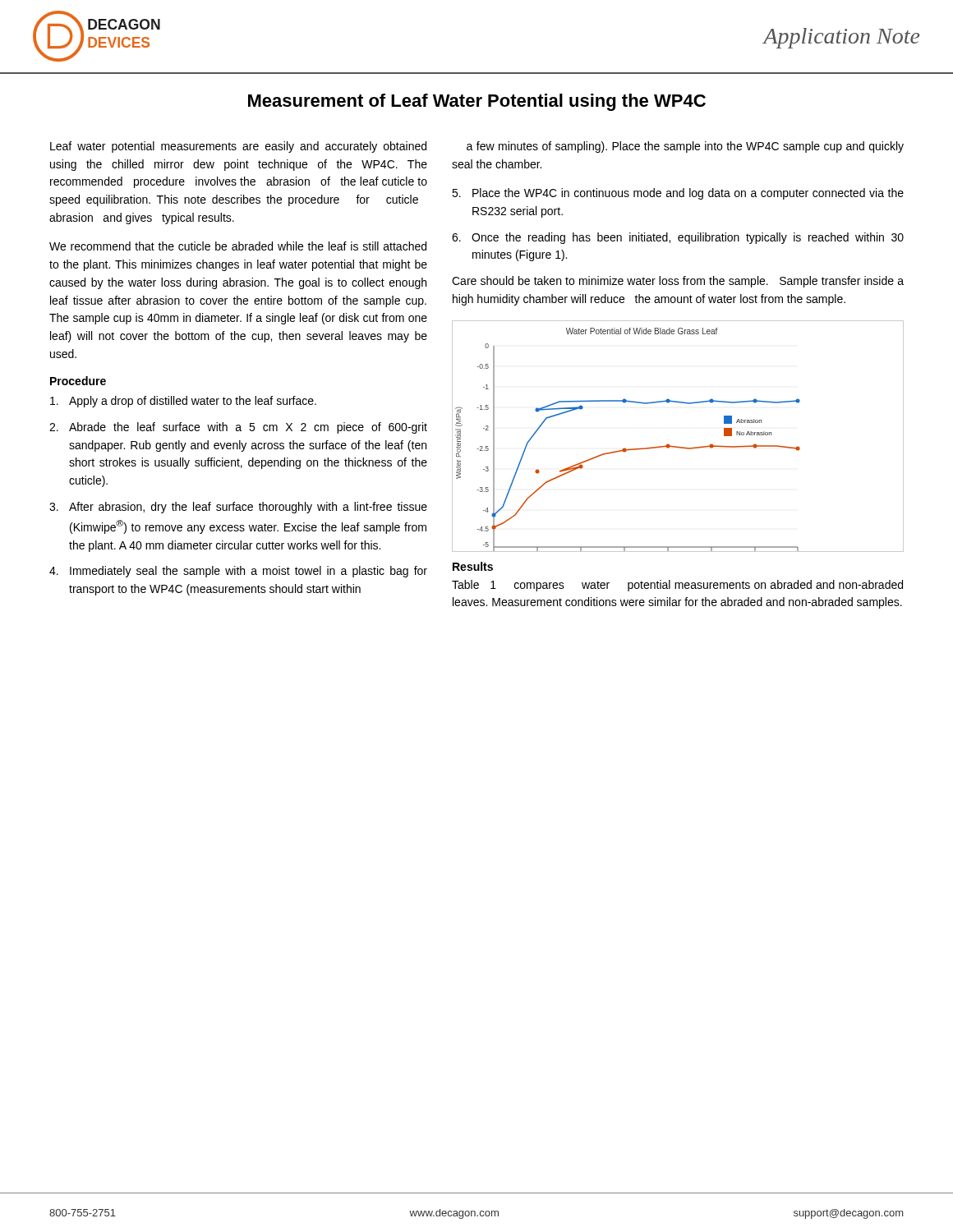Select the title that says "Measurement of Leaf Water Potential using the"
The height and width of the screenshot is (1232, 953).
coord(476,103)
